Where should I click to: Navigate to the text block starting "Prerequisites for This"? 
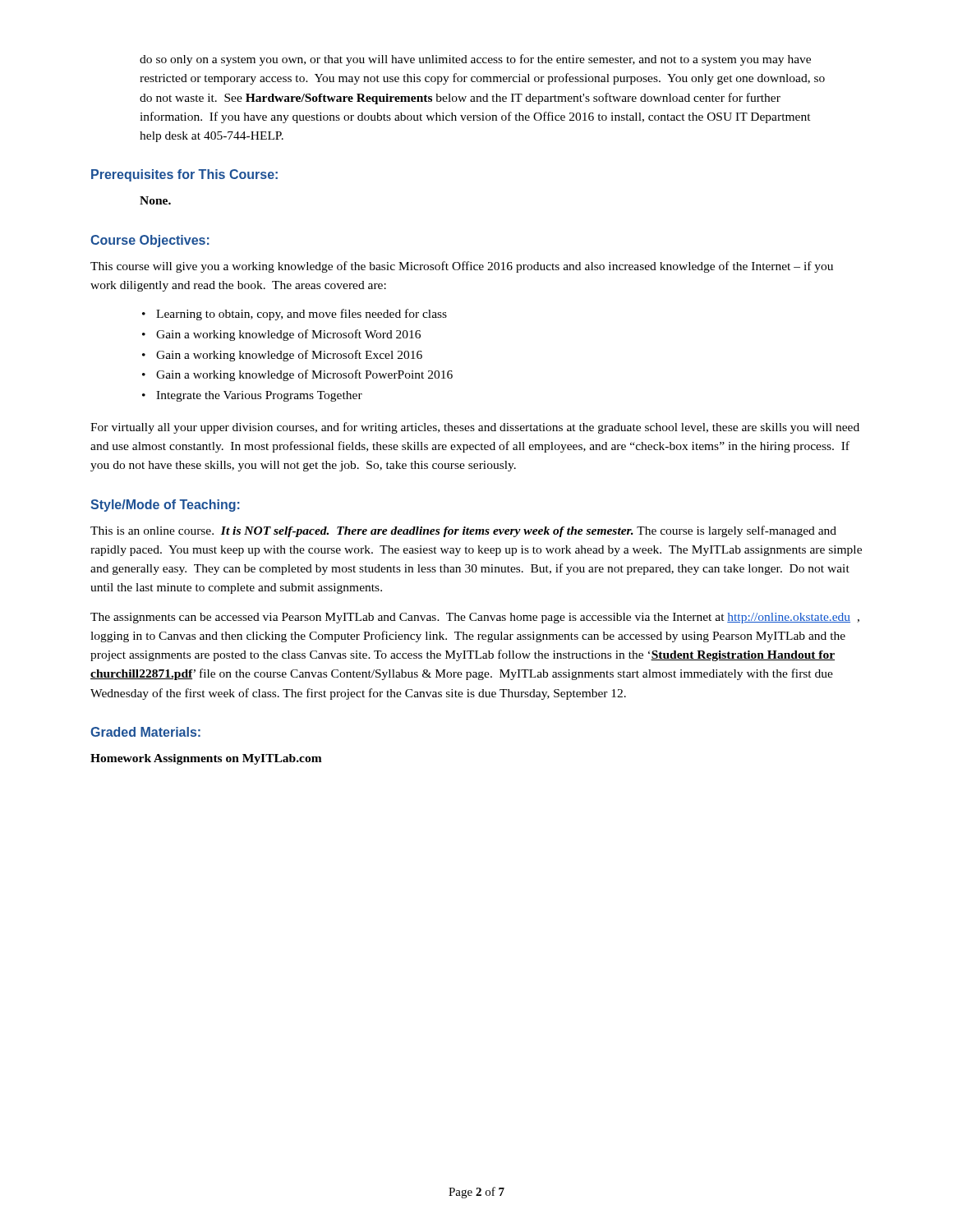click(x=185, y=175)
